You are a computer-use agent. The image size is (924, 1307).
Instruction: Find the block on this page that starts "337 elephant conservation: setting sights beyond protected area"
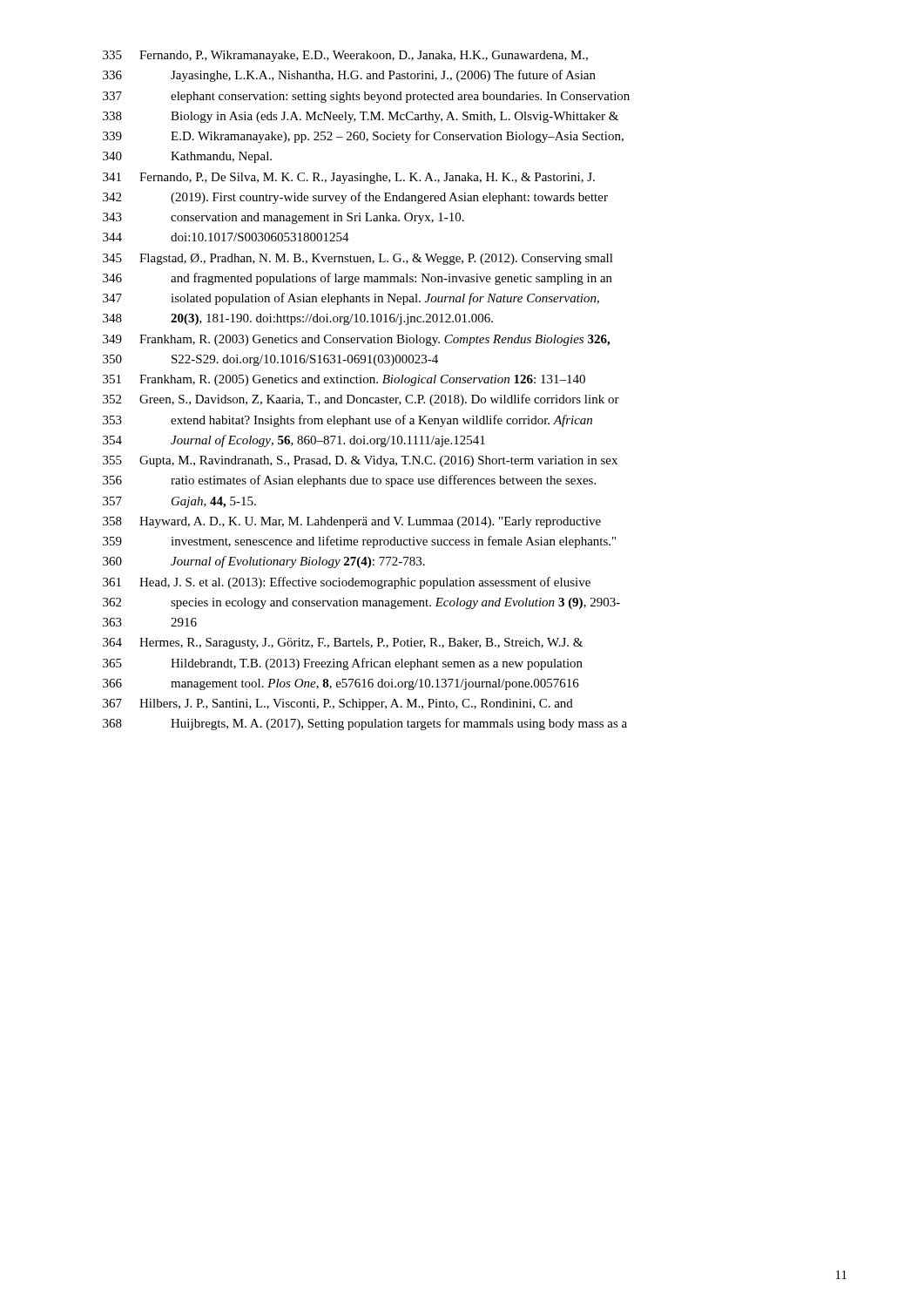pos(462,96)
